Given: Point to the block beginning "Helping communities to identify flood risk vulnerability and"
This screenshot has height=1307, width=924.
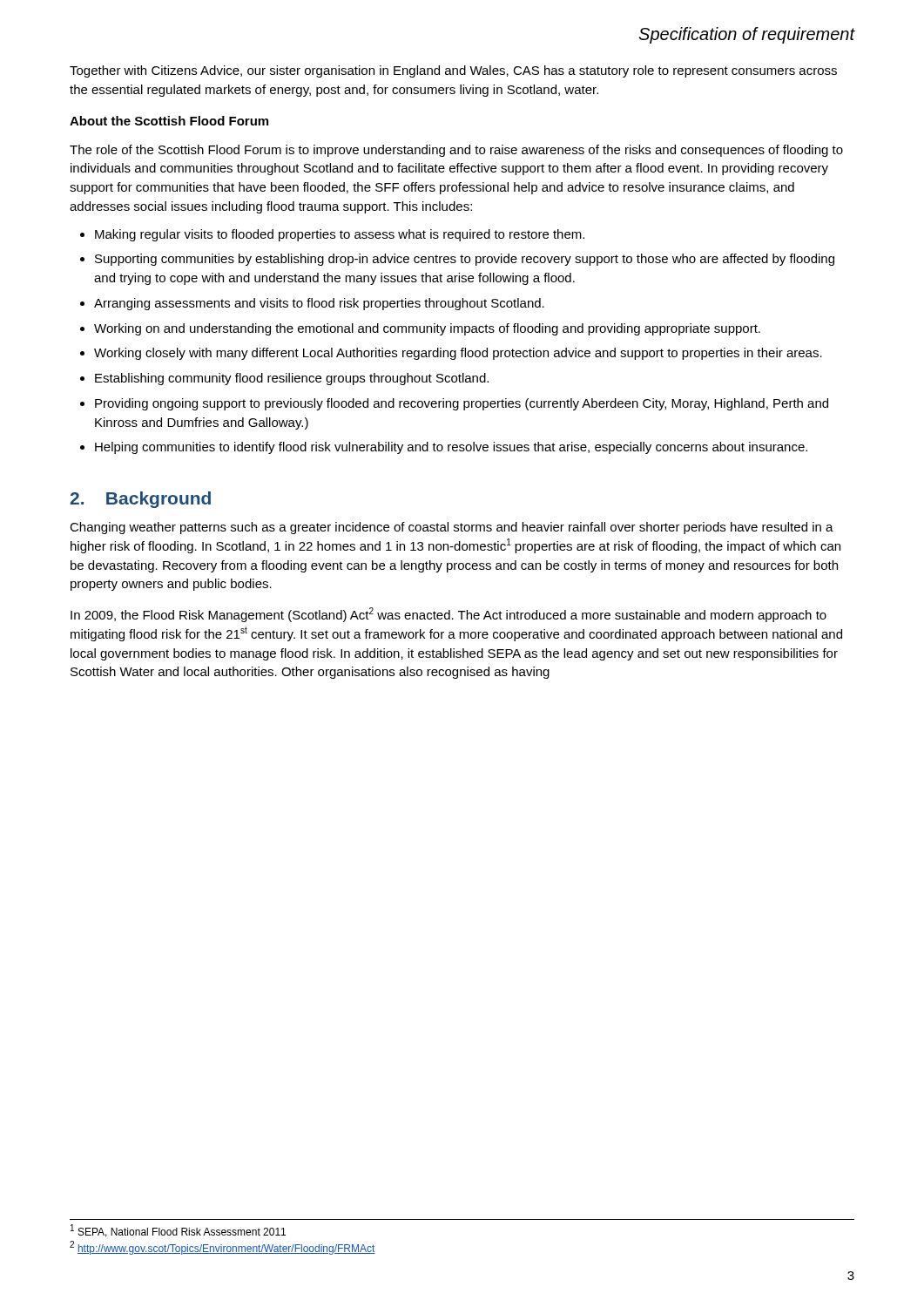Looking at the screenshot, I should pyautogui.click(x=451, y=447).
